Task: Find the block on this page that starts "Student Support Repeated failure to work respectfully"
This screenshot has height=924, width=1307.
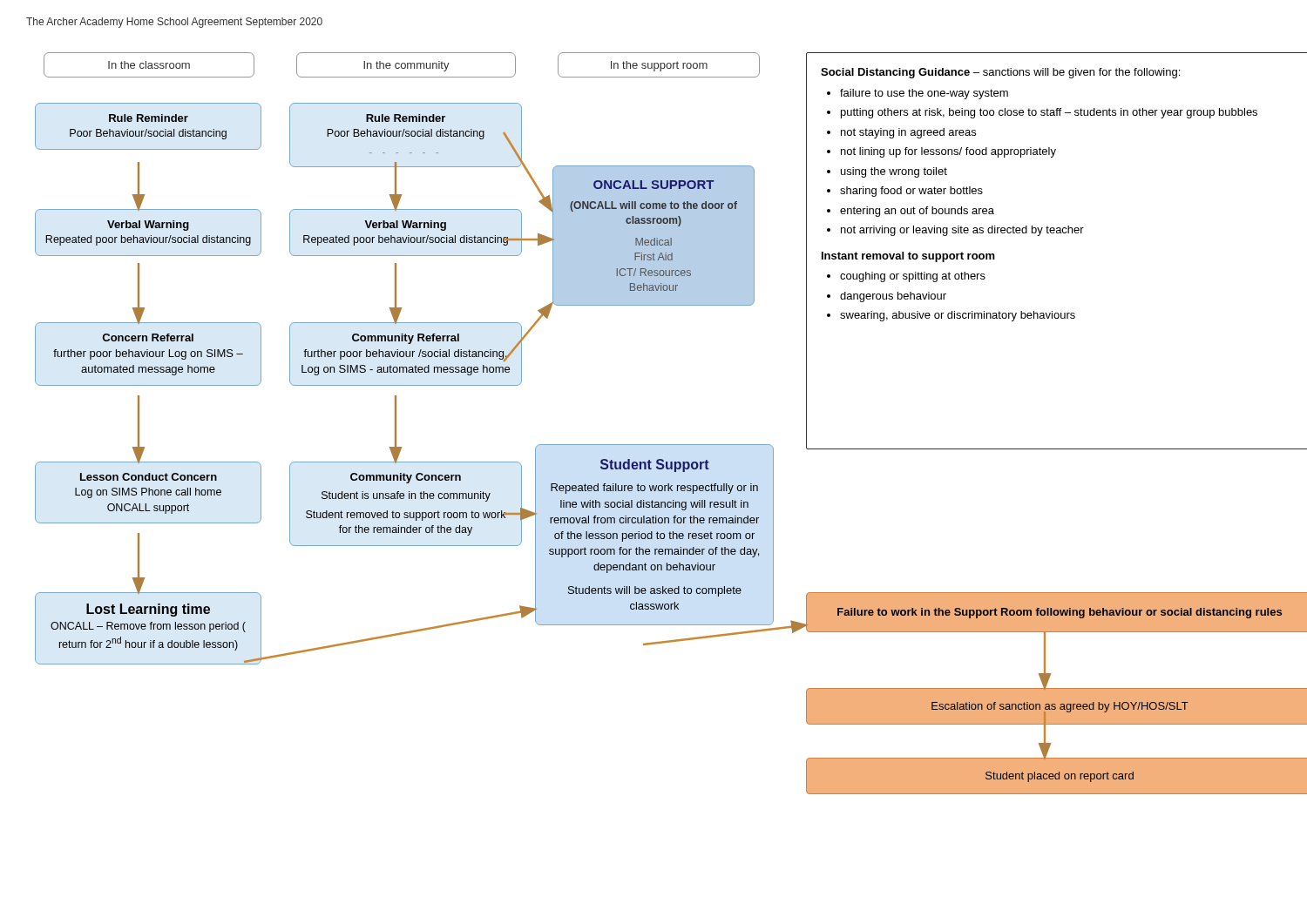Action: click(x=654, y=535)
